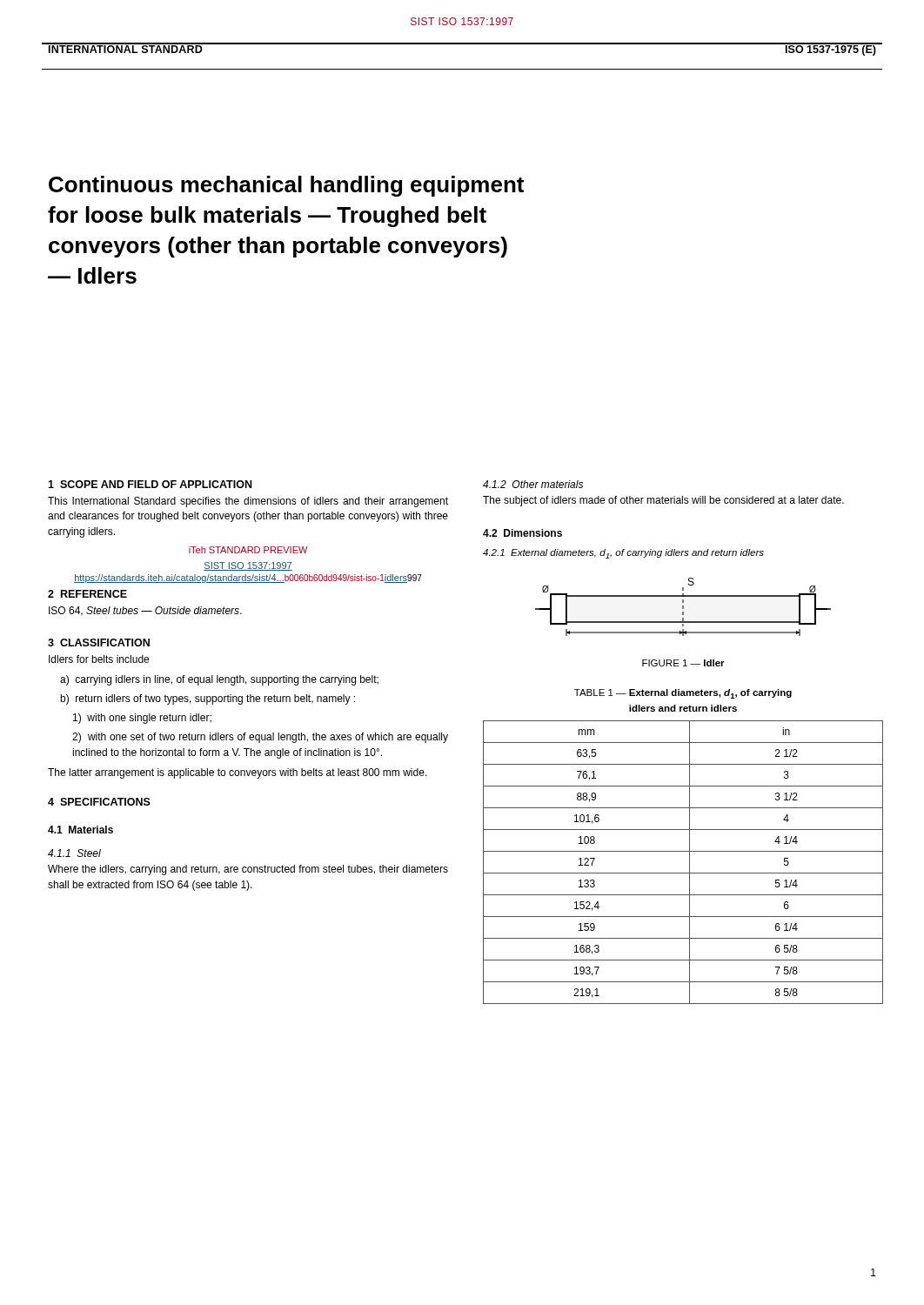Point to the block starting "3 CLASSIFICATION"
The width and height of the screenshot is (924, 1305).
click(99, 643)
